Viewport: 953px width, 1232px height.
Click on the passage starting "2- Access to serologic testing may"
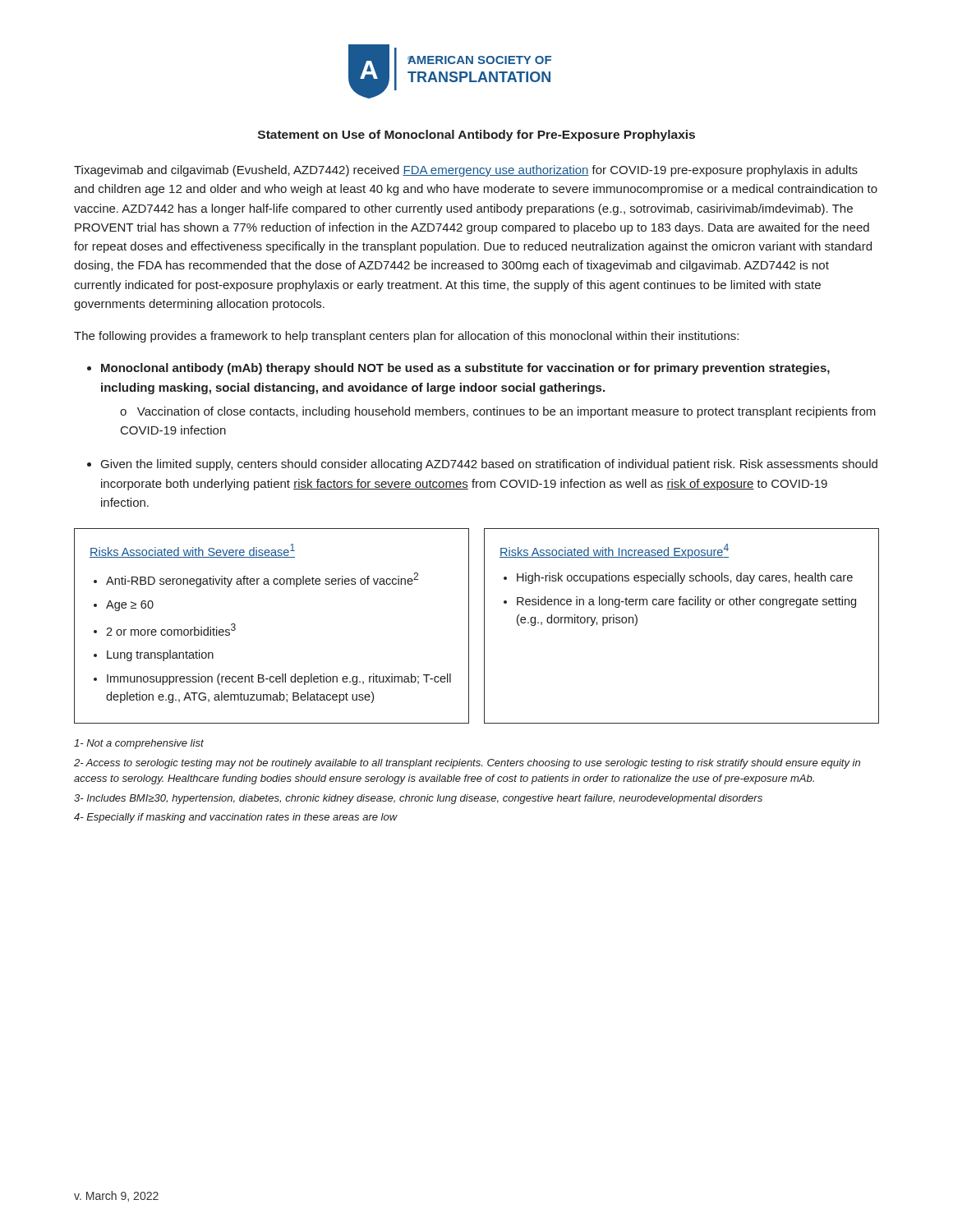476,771
